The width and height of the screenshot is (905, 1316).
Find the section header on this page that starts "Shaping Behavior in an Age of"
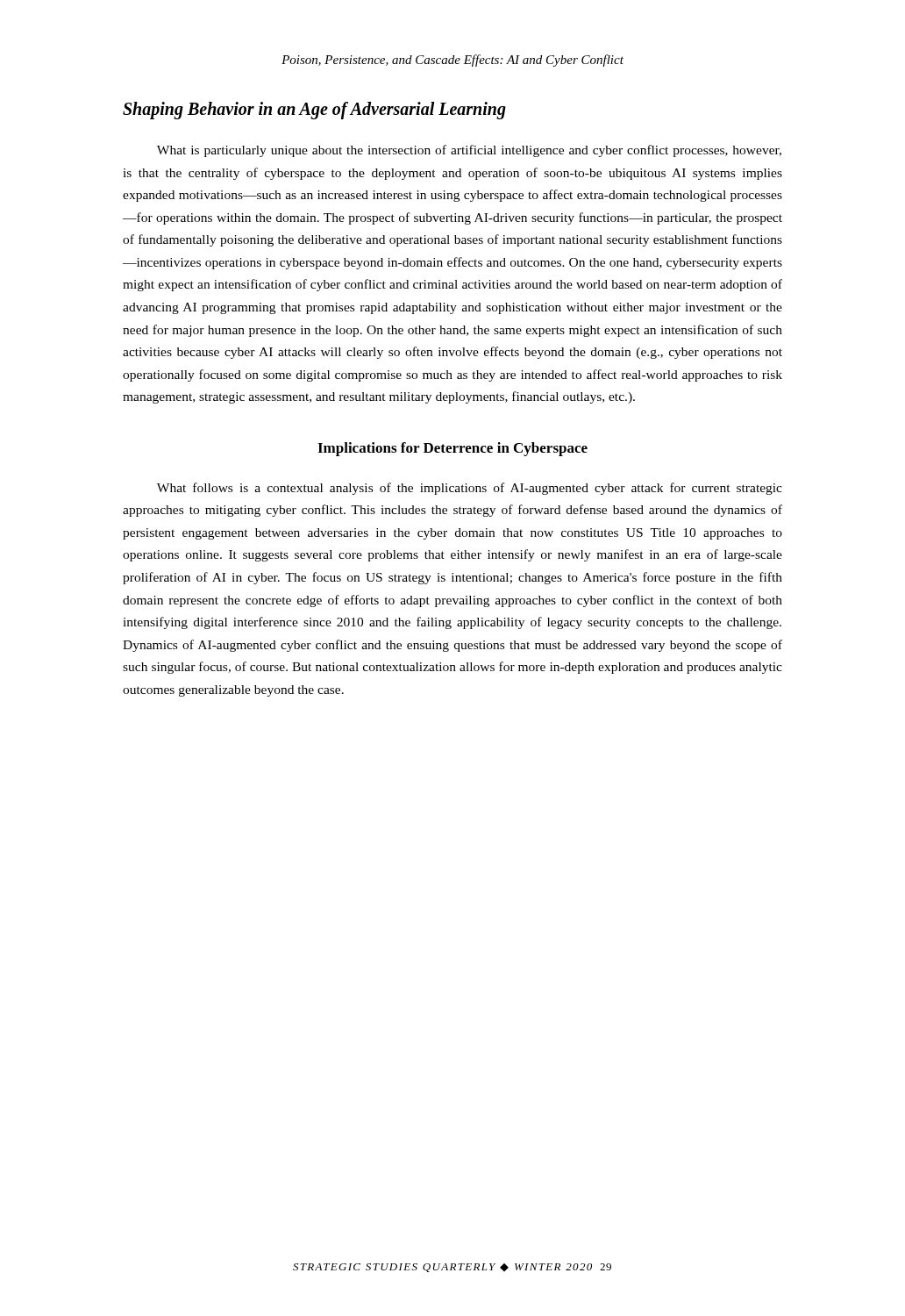314,109
